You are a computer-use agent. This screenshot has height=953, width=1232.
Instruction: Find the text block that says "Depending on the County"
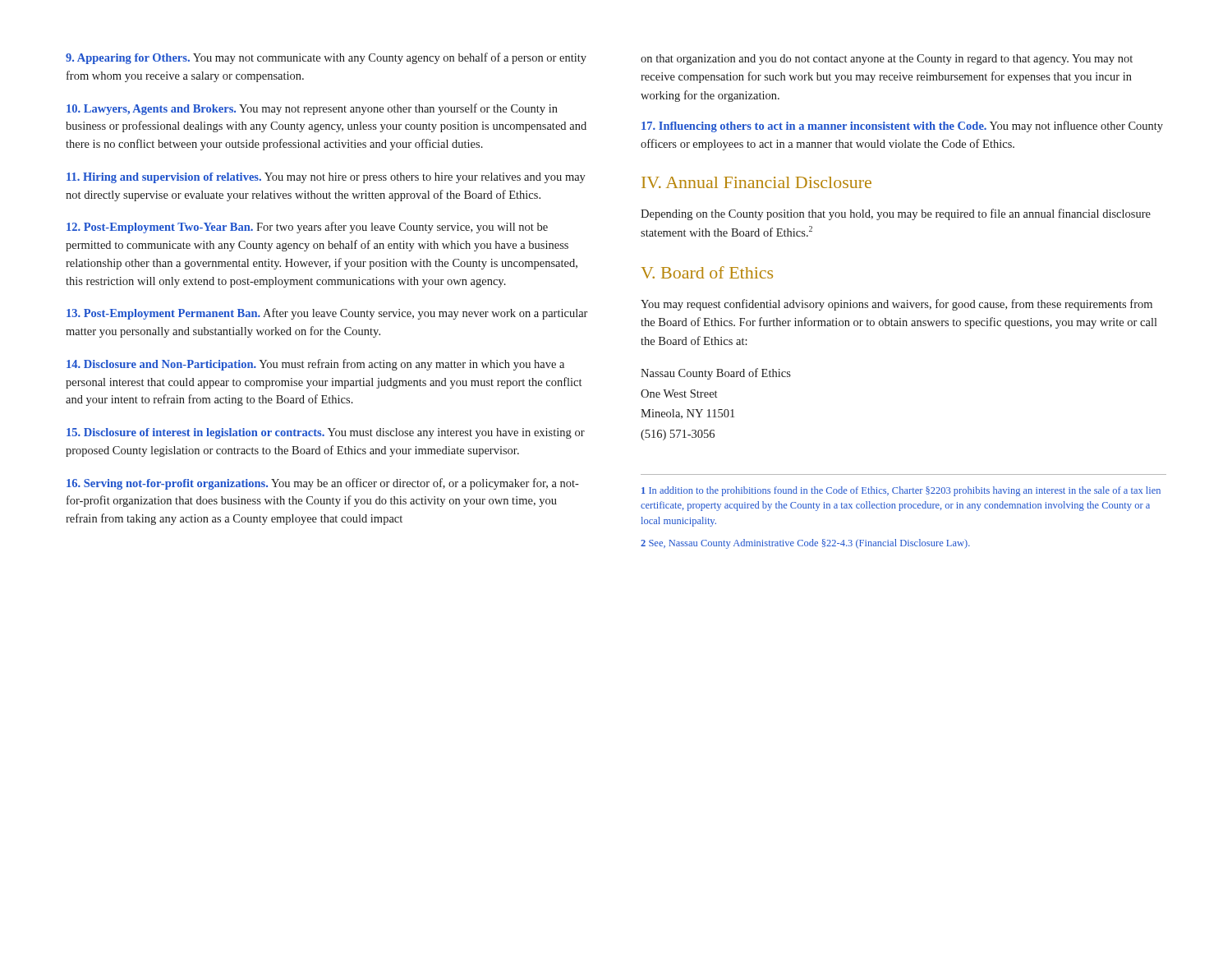pyautogui.click(x=896, y=223)
